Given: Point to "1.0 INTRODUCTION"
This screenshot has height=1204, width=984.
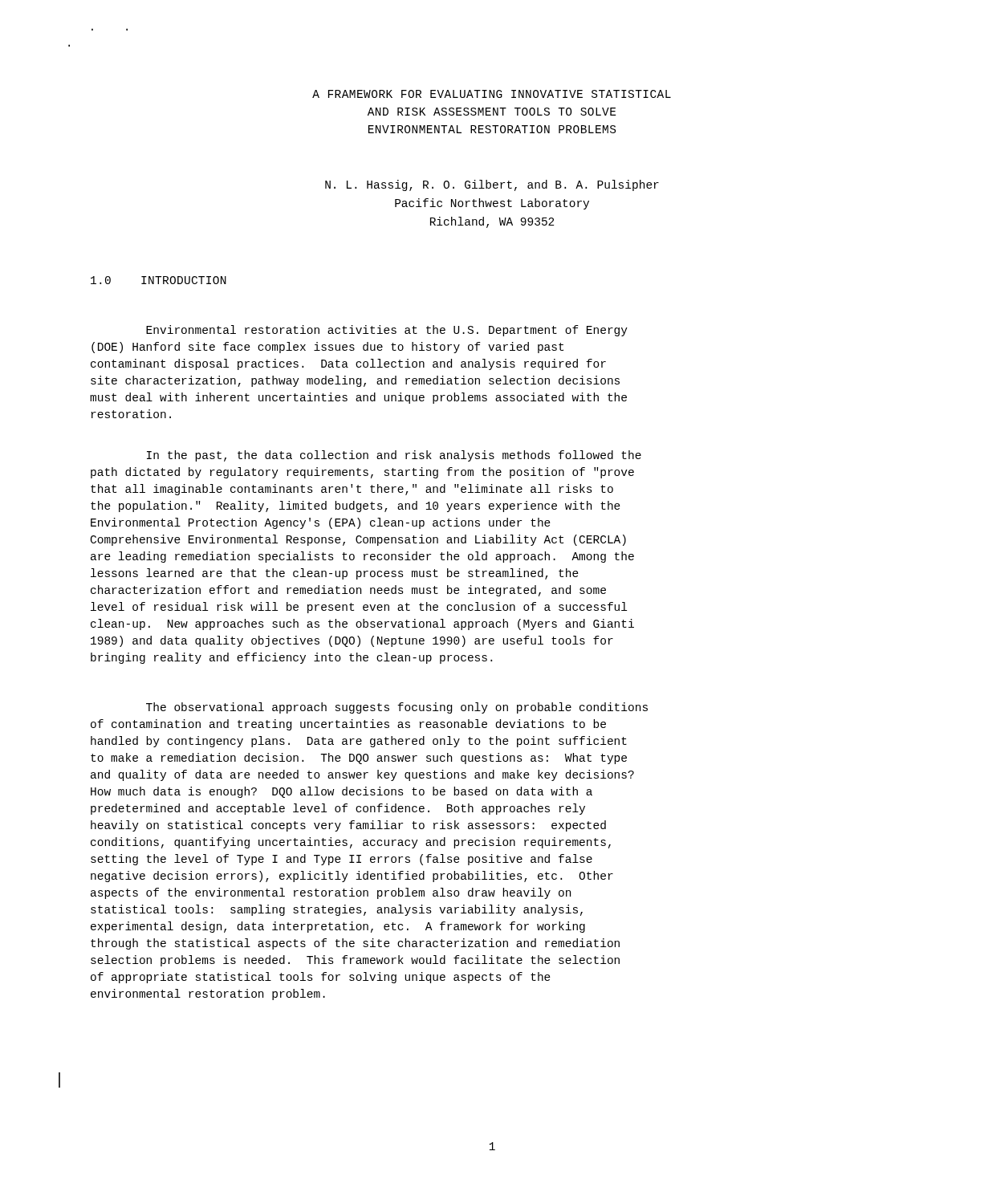Looking at the screenshot, I should pos(158,281).
